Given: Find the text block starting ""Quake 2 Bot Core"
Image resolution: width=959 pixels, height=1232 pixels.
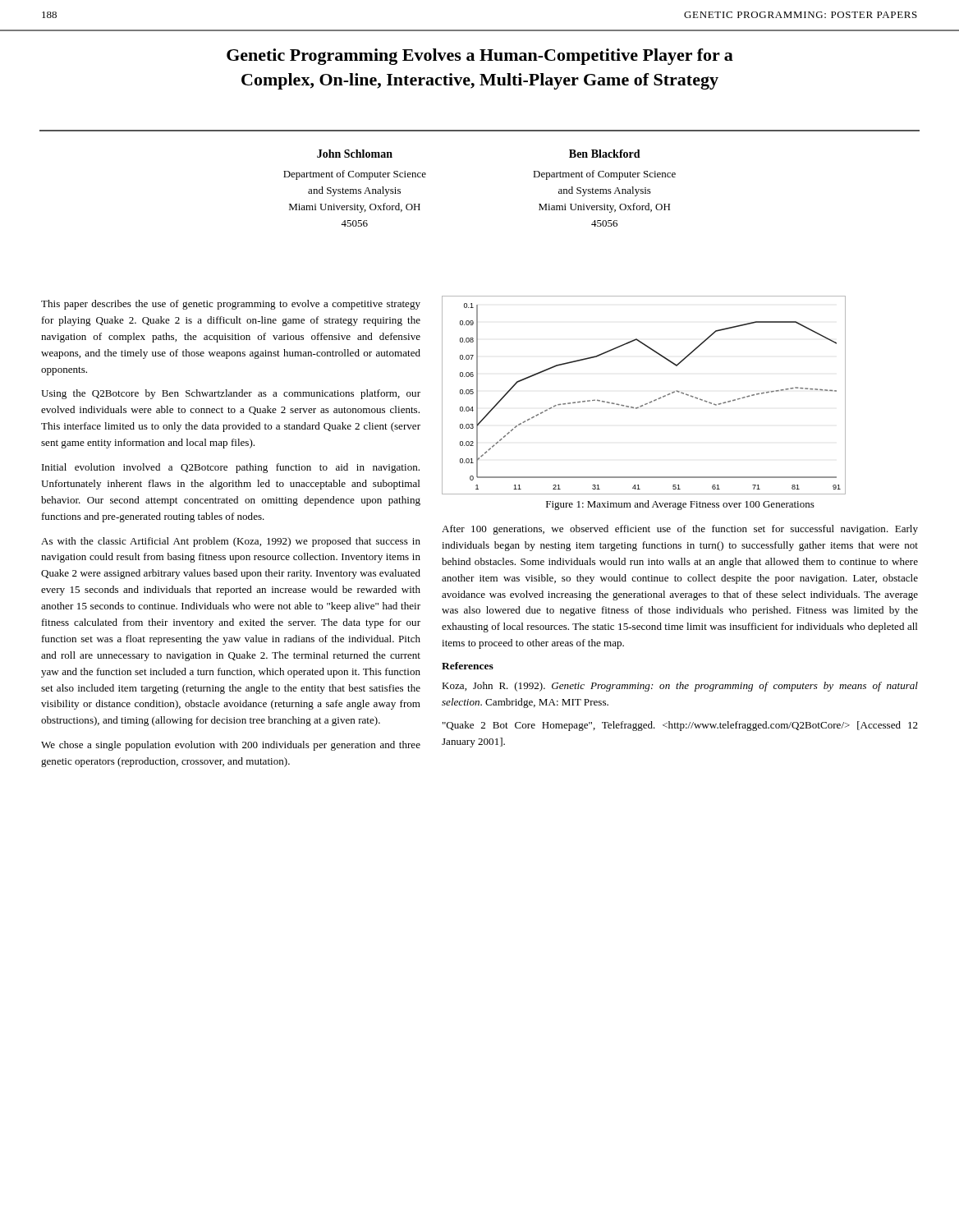Looking at the screenshot, I should pos(680,733).
